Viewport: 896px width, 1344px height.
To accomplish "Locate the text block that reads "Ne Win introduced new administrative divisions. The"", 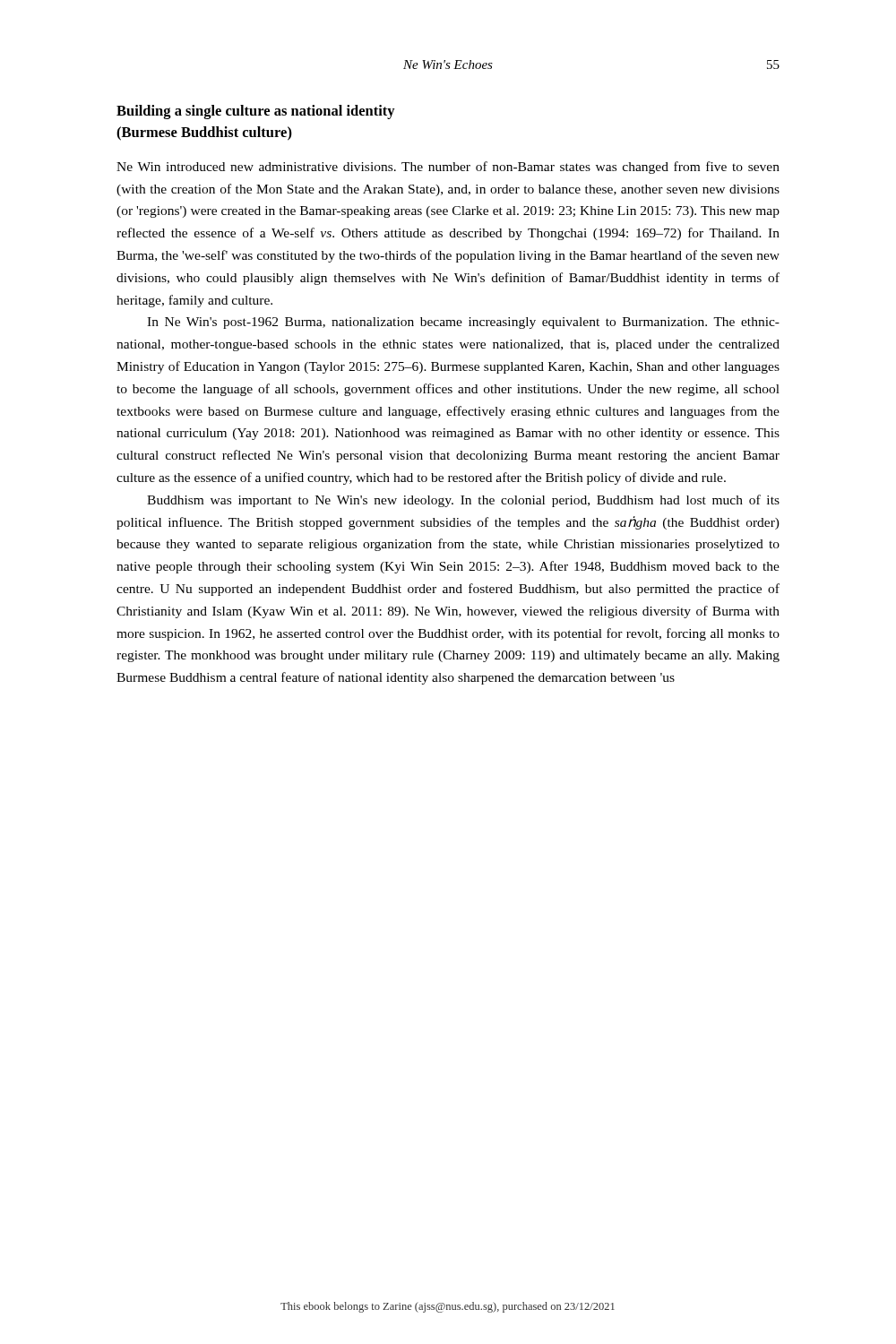I will coord(448,233).
